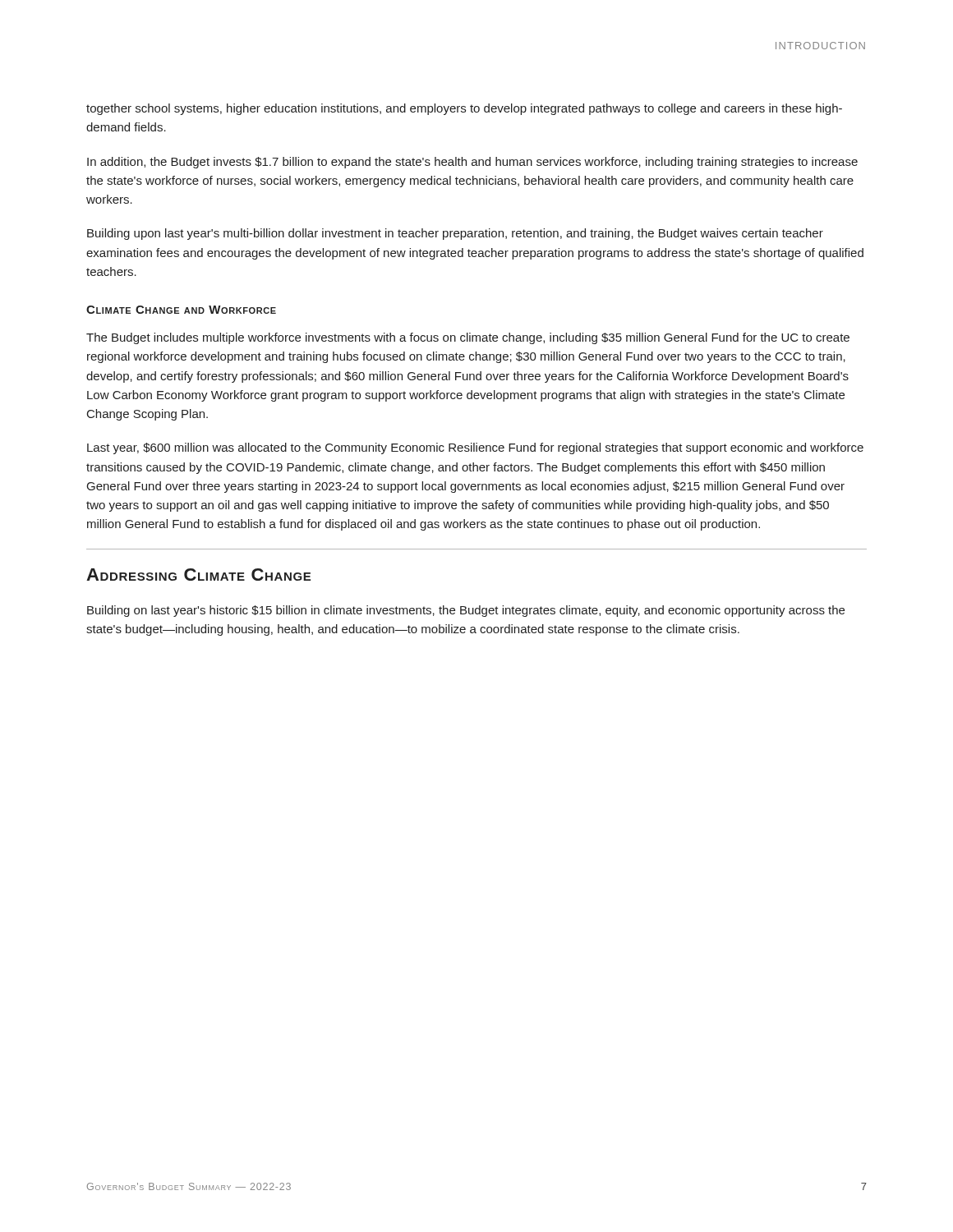Locate the block starting "Last year, $600 million was allocated to the"
The width and height of the screenshot is (953, 1232).
pos(475,486)
